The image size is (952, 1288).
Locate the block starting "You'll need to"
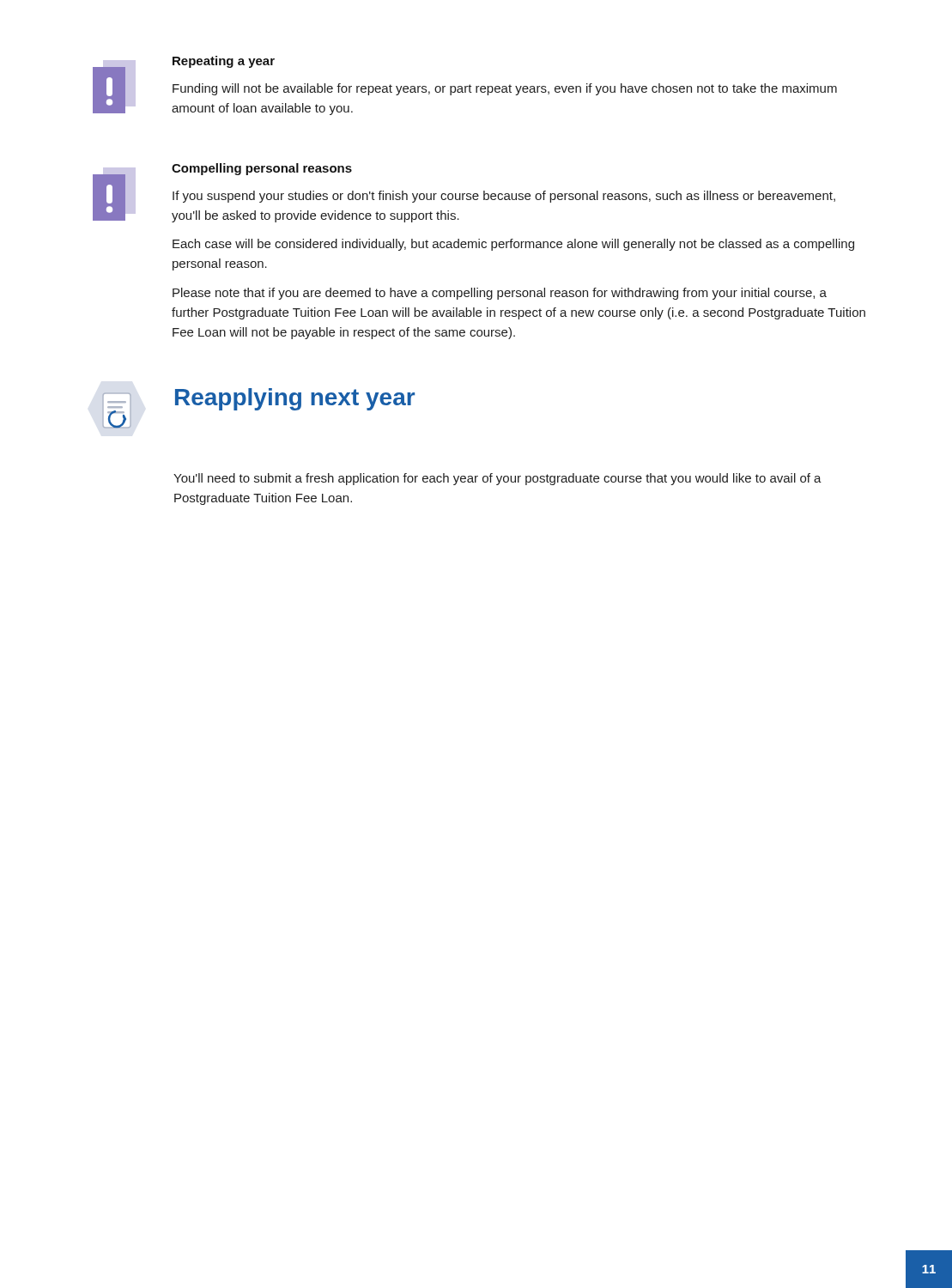click(497, 488)
